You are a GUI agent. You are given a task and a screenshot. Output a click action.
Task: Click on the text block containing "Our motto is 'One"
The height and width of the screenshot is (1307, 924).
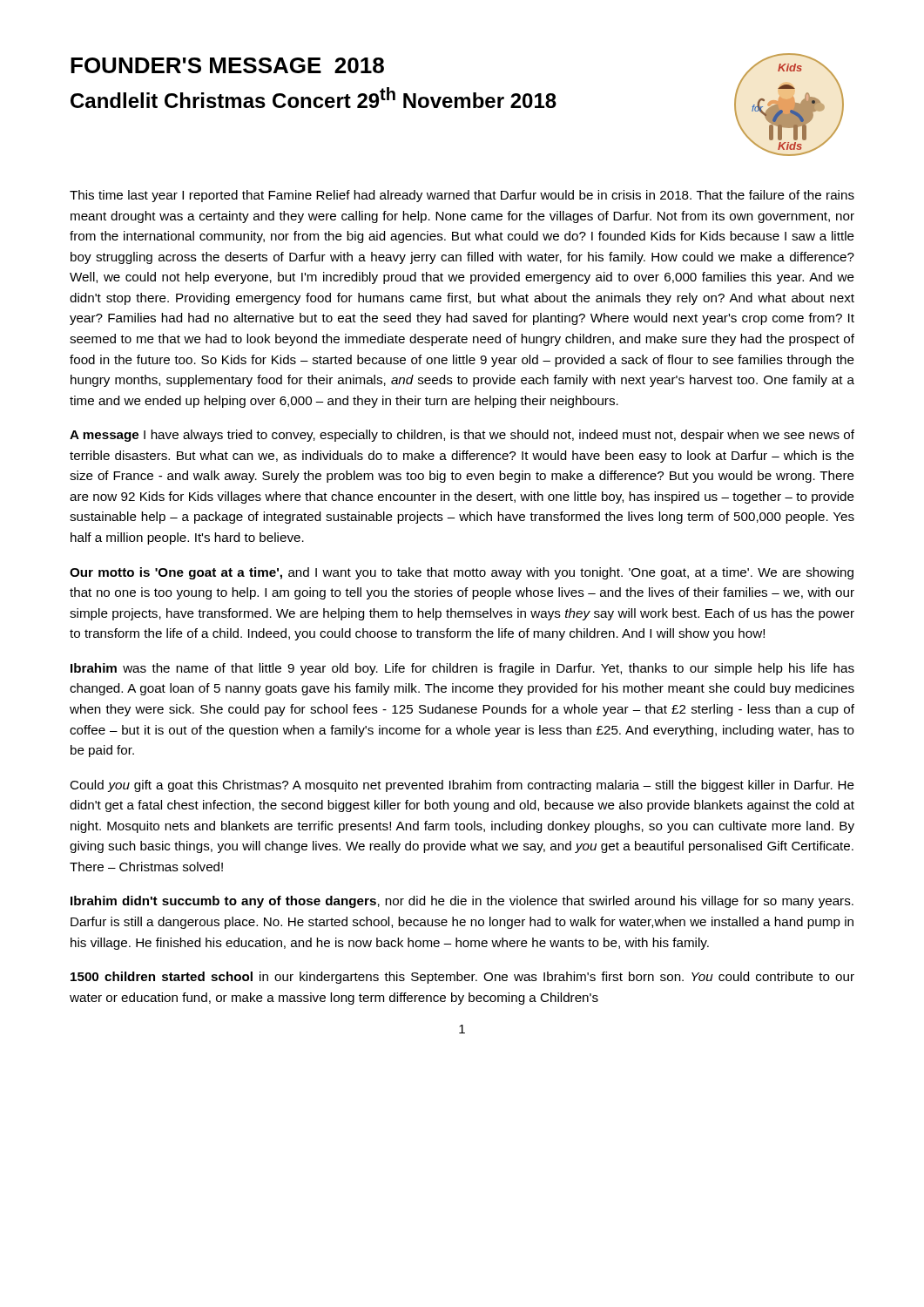pyautogui.click(x=462, y=602)
